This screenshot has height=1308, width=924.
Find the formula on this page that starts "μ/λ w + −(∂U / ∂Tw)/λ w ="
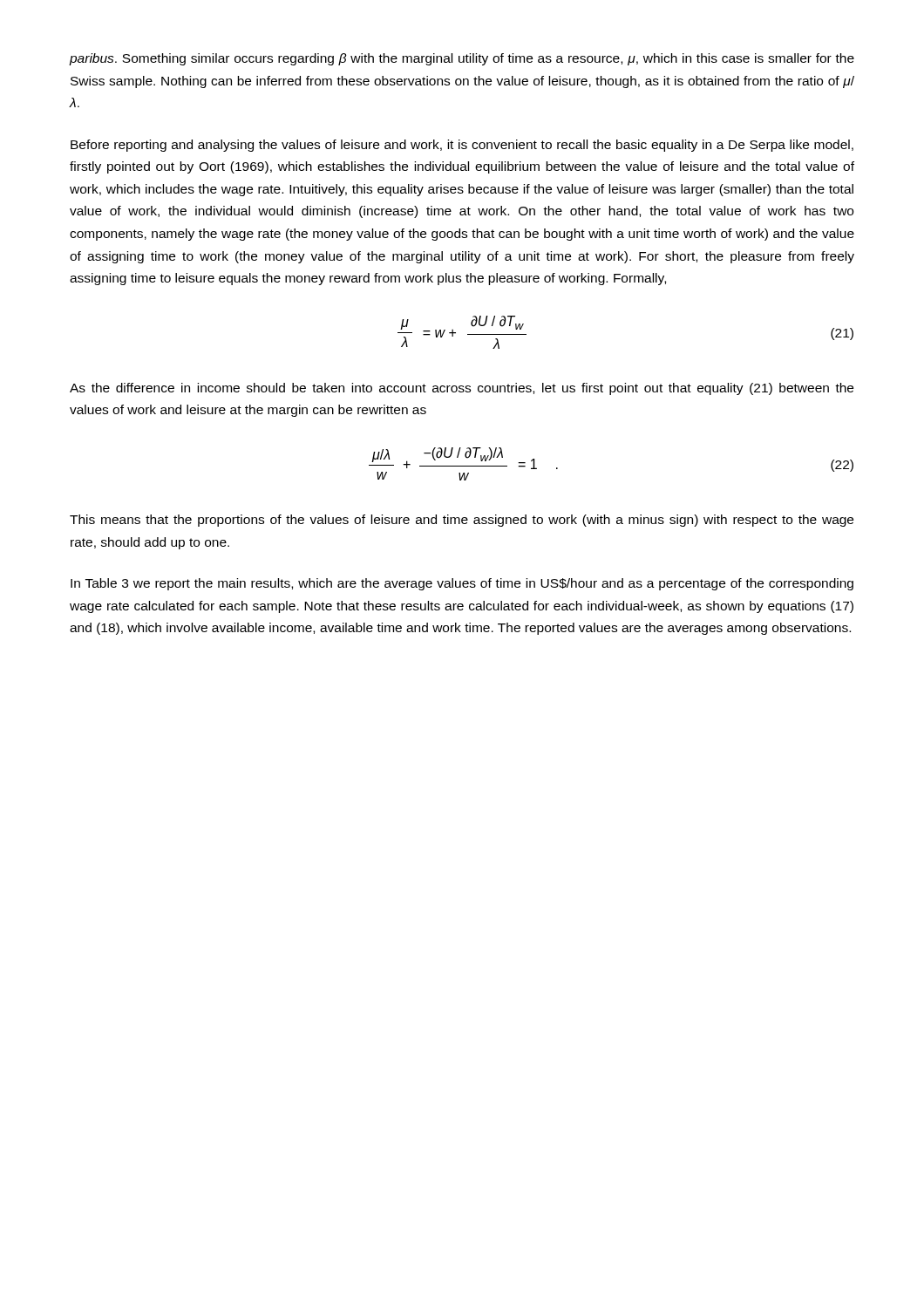462,465
